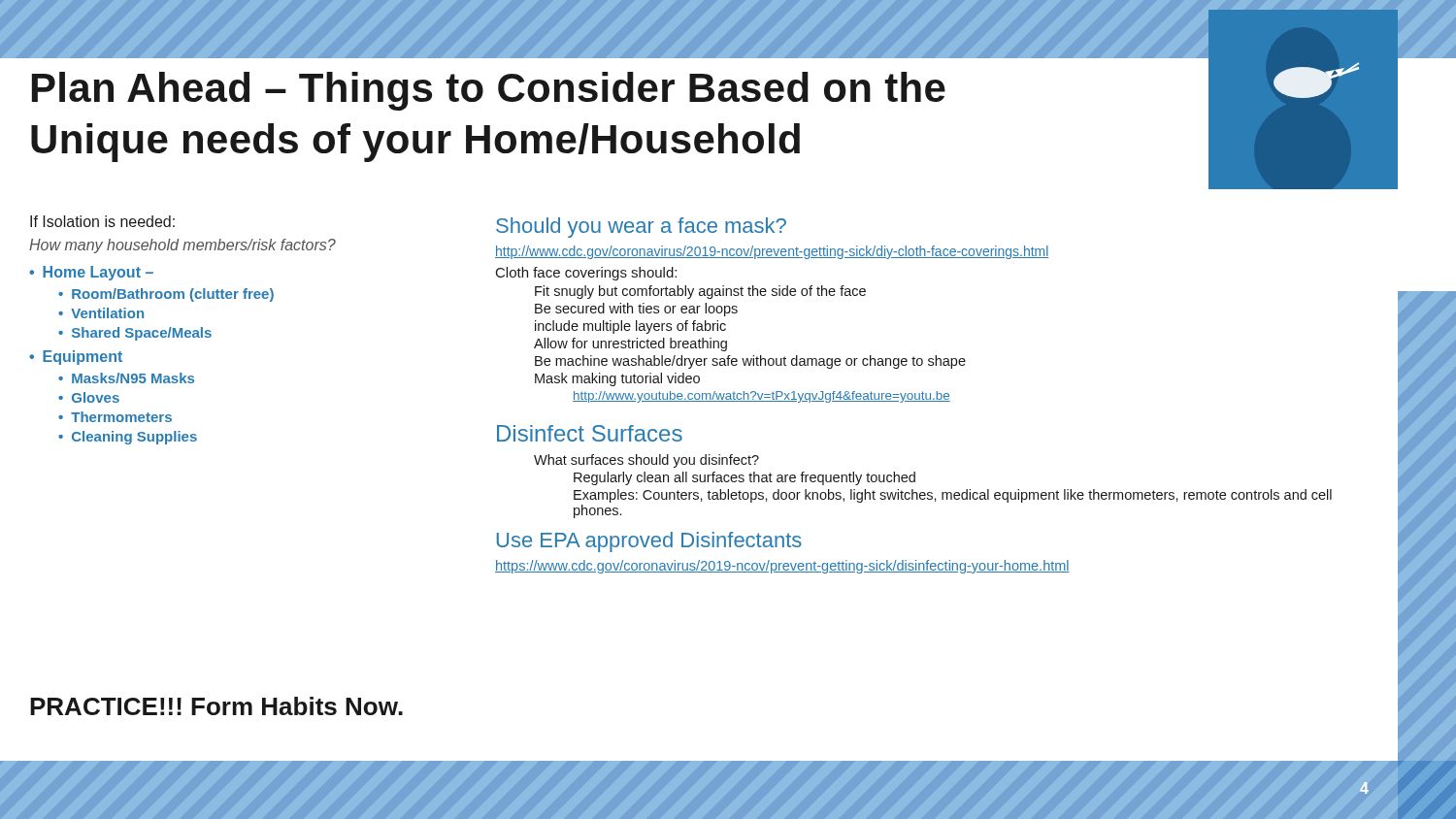The height and width of the screenshot is (819, 1456).
Task: Find the list item that reads "Mask making tutorial video"
Action: [x=617, y=378]
